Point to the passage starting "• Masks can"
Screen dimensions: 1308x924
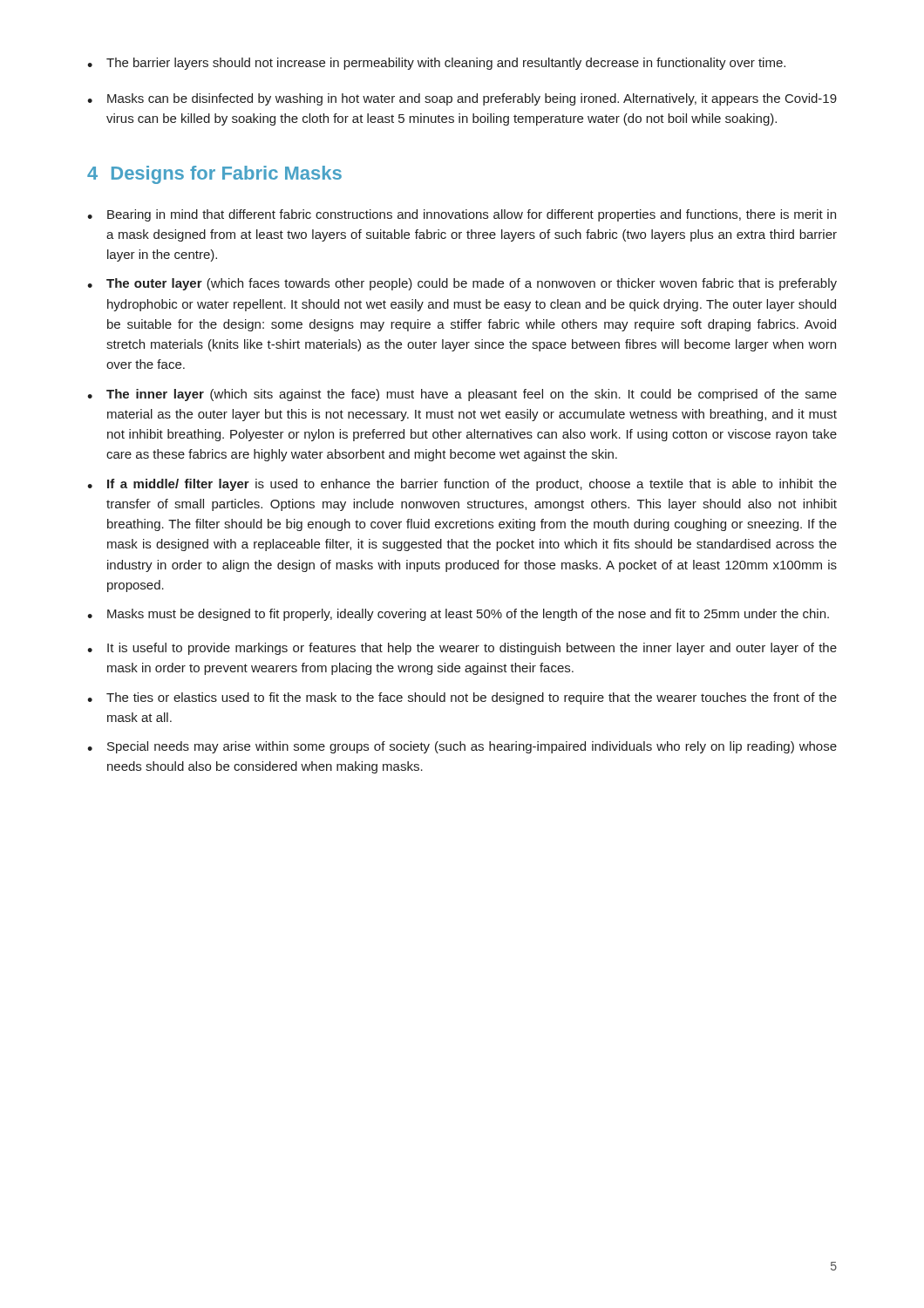462,108
